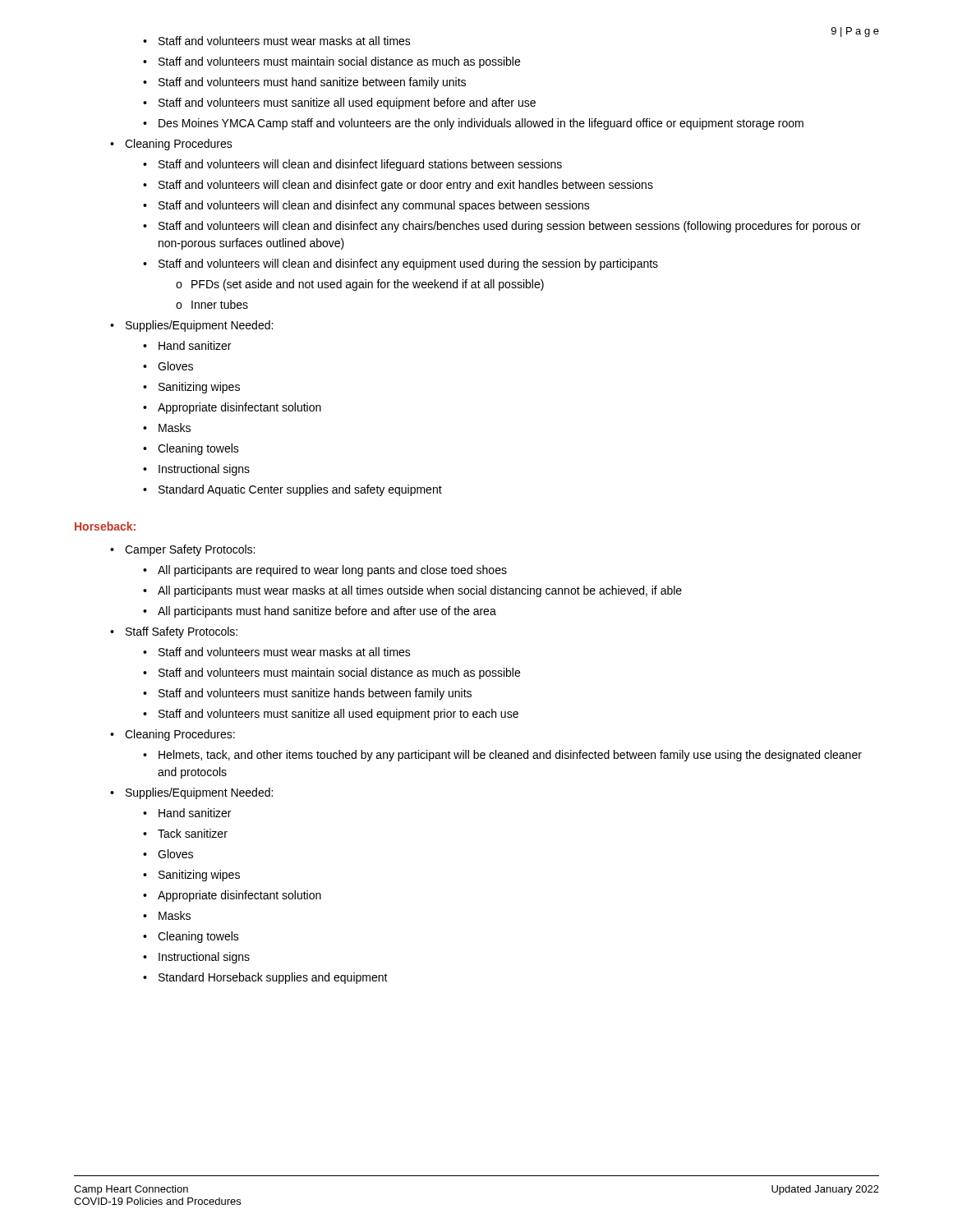The height and width of the screenshot is (1232, 953).
Task: Find "• Tack sanitizer" on this page
Action: coord(185,834)
